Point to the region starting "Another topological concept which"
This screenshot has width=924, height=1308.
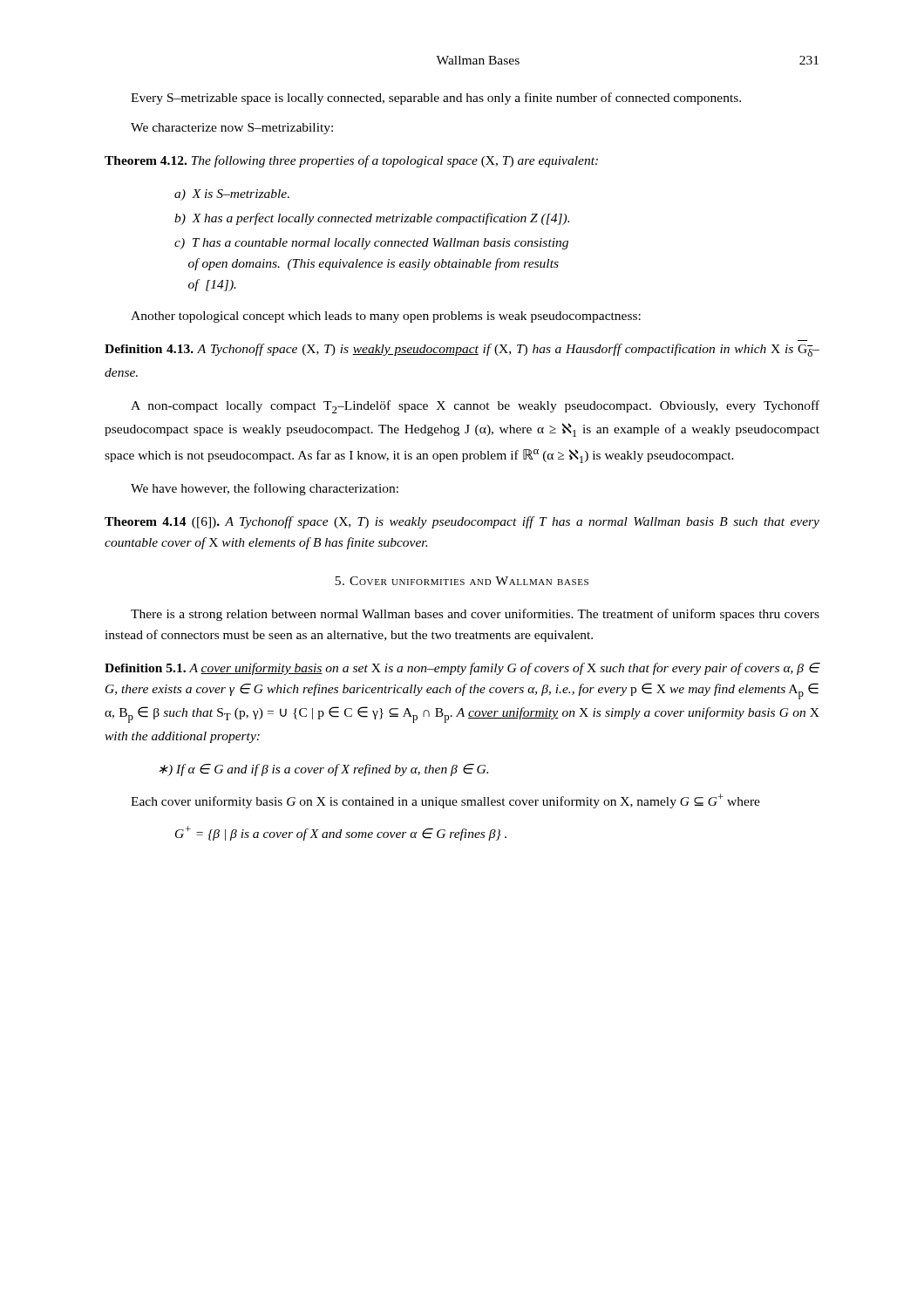coord(462,316)
